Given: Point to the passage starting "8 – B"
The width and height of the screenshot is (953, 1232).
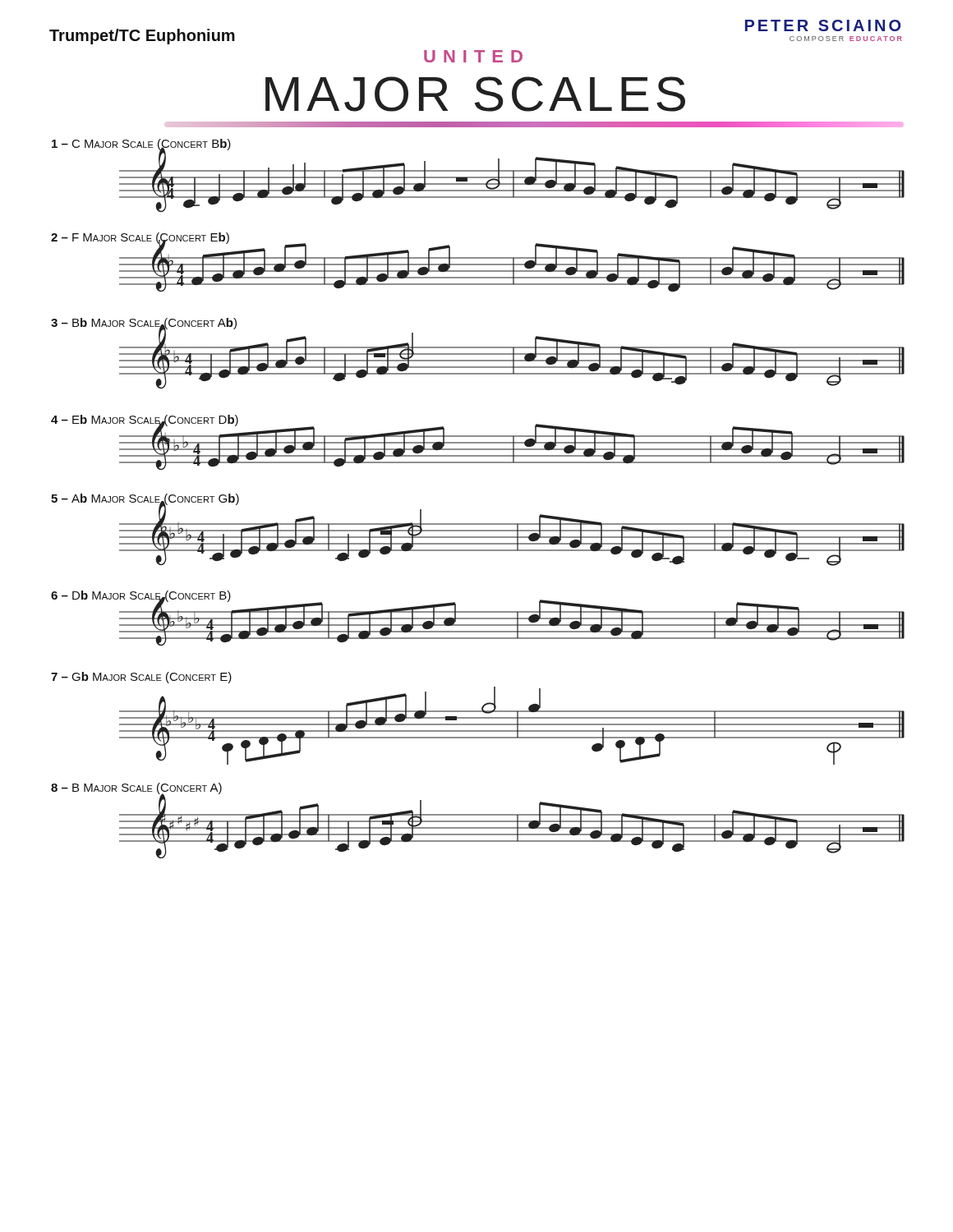Looking at the screenshot, I should (137, 787).
